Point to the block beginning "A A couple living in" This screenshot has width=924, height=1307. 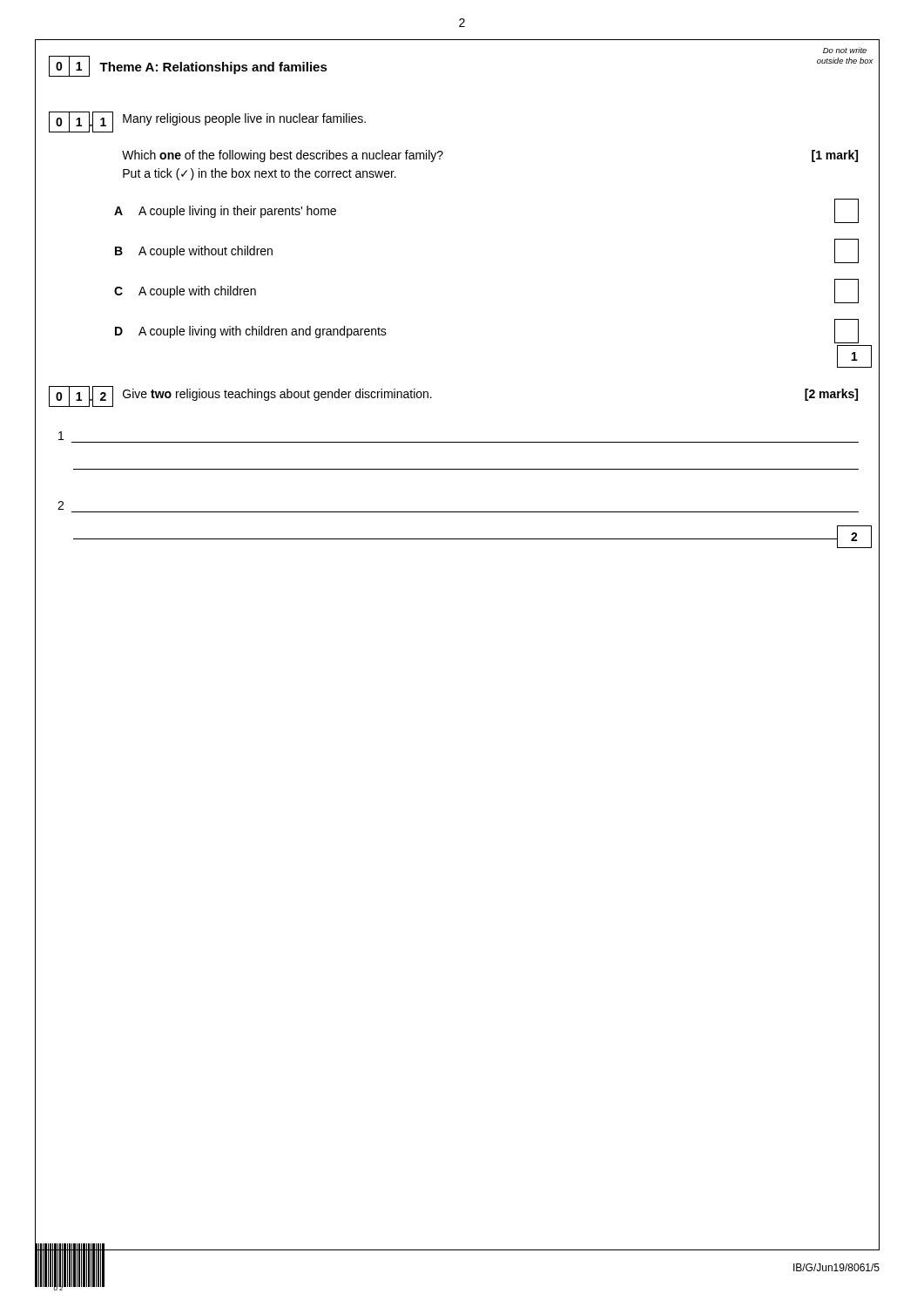pyautogui.click(x=225, y=210)
